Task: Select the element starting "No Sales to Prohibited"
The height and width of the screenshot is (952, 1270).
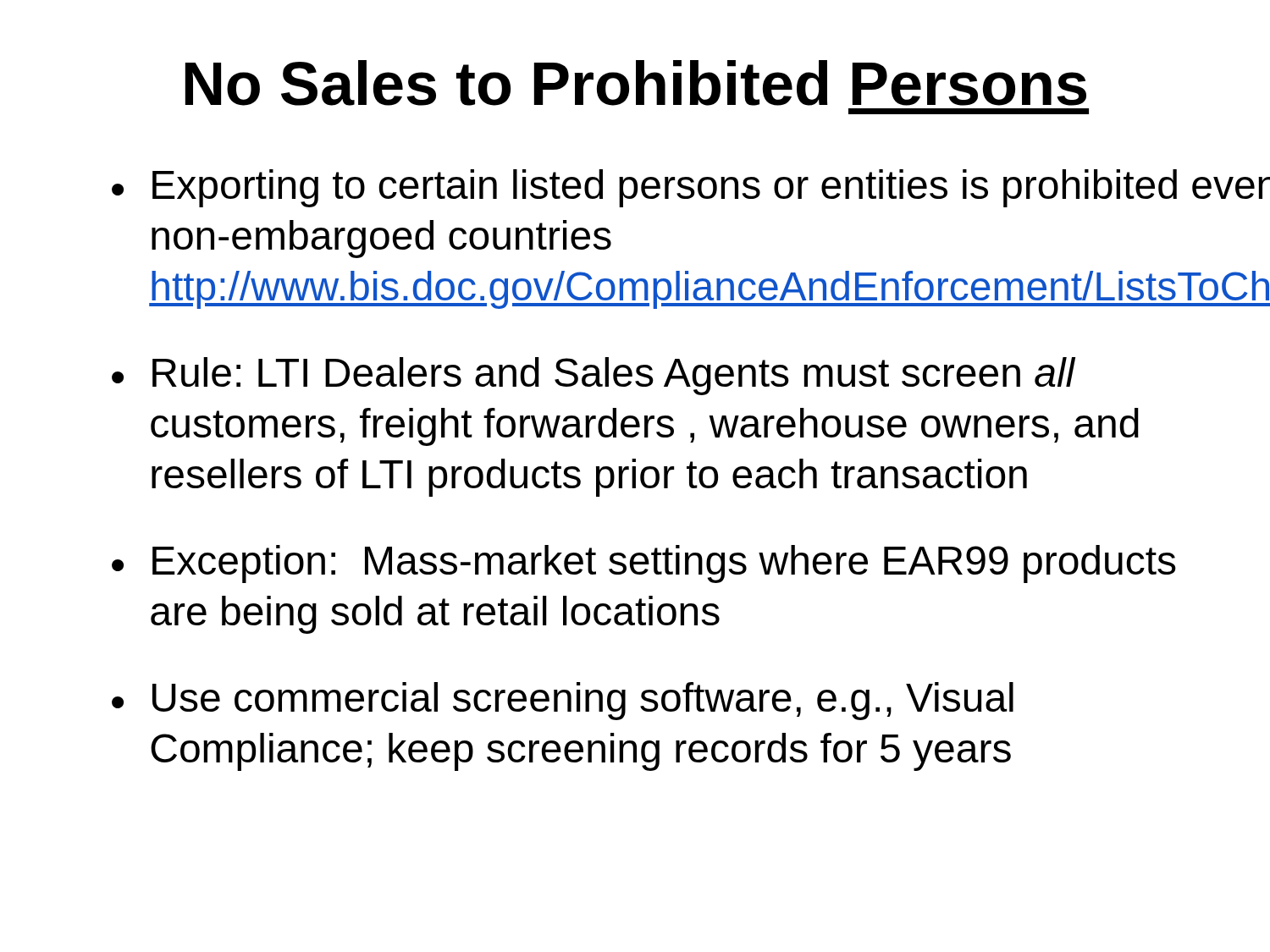Action: [635, 84]
